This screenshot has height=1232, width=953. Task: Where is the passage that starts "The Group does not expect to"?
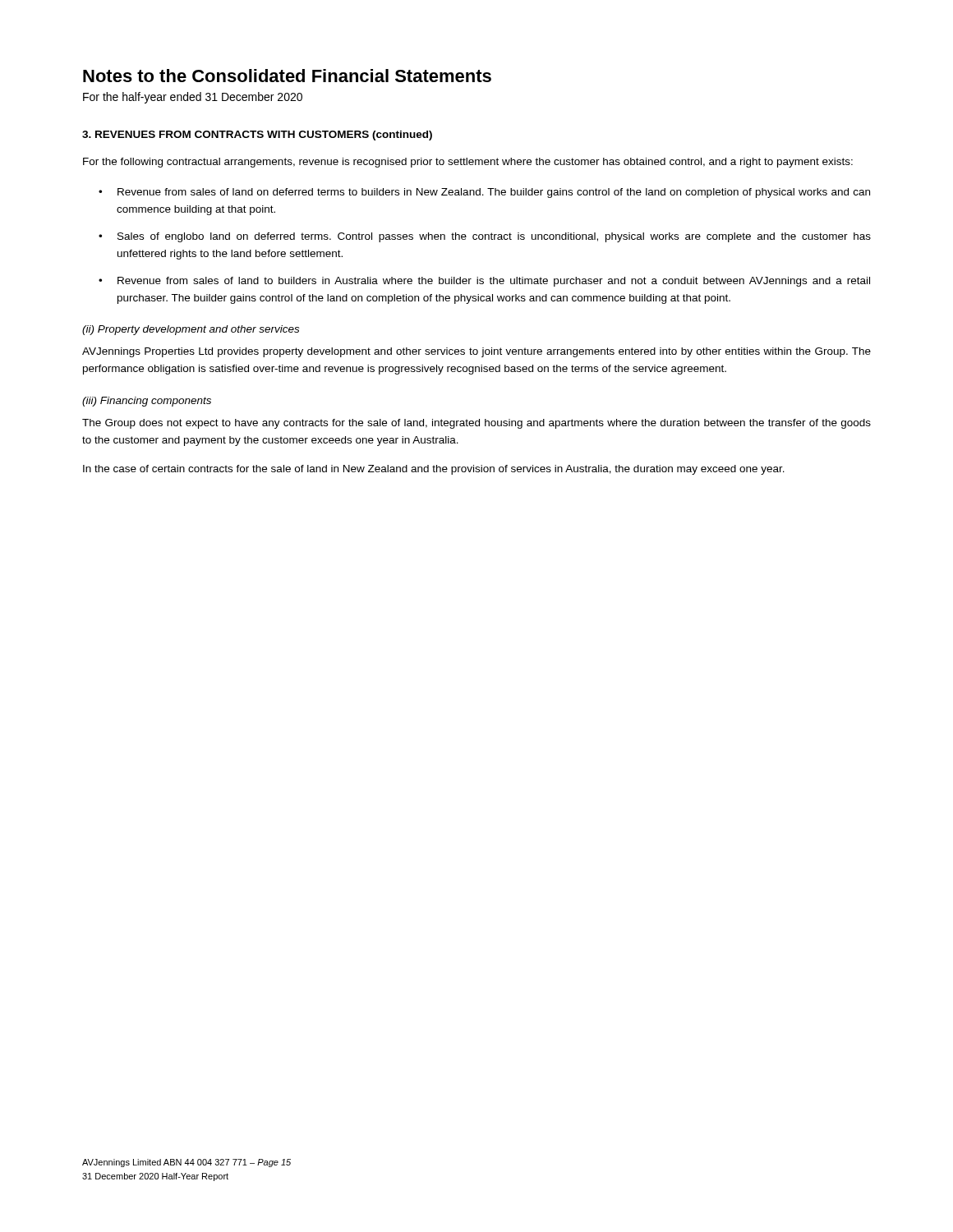pyautogui.click(x=476, y=431)
